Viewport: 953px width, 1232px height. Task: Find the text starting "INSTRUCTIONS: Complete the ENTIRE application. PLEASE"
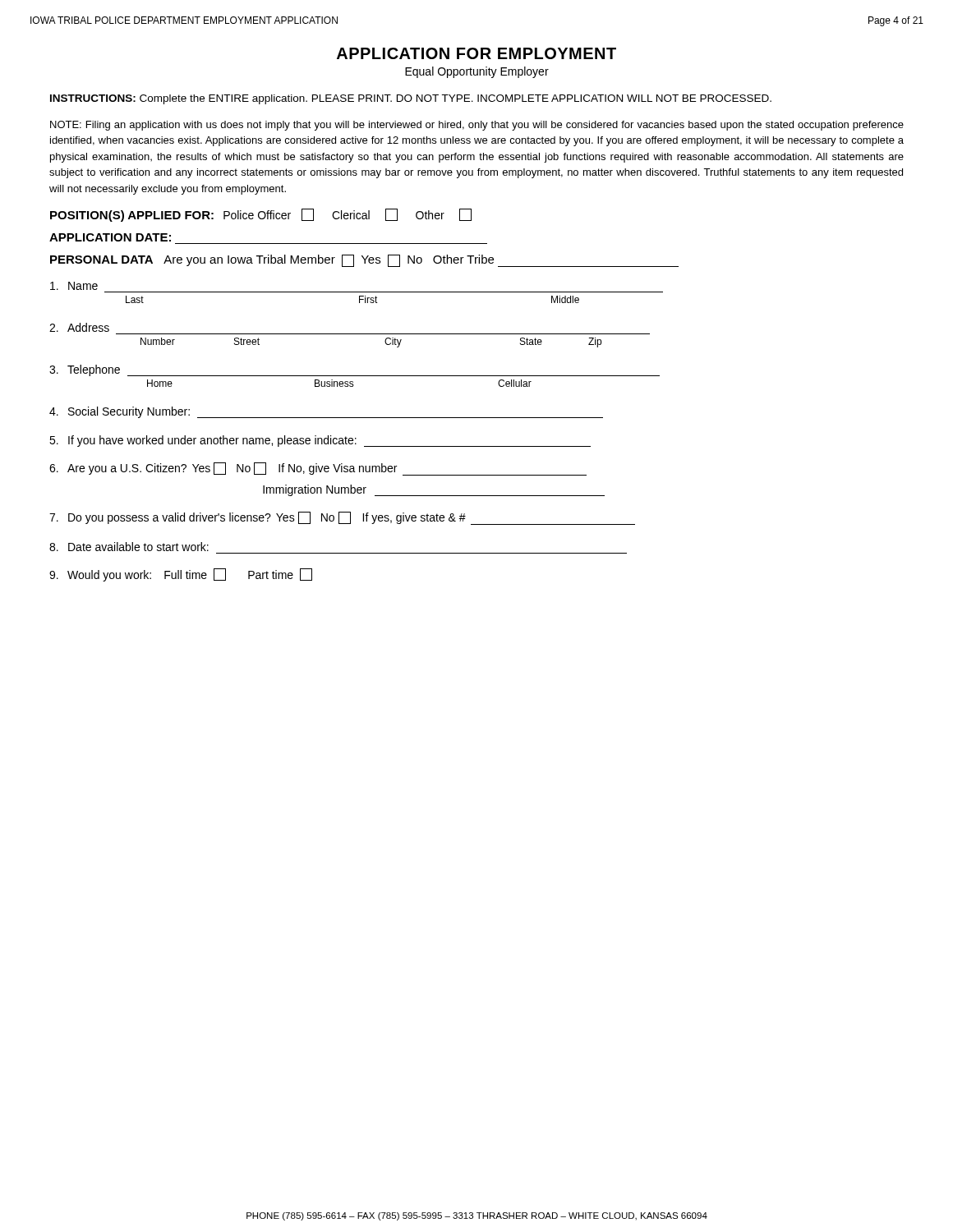411,98
